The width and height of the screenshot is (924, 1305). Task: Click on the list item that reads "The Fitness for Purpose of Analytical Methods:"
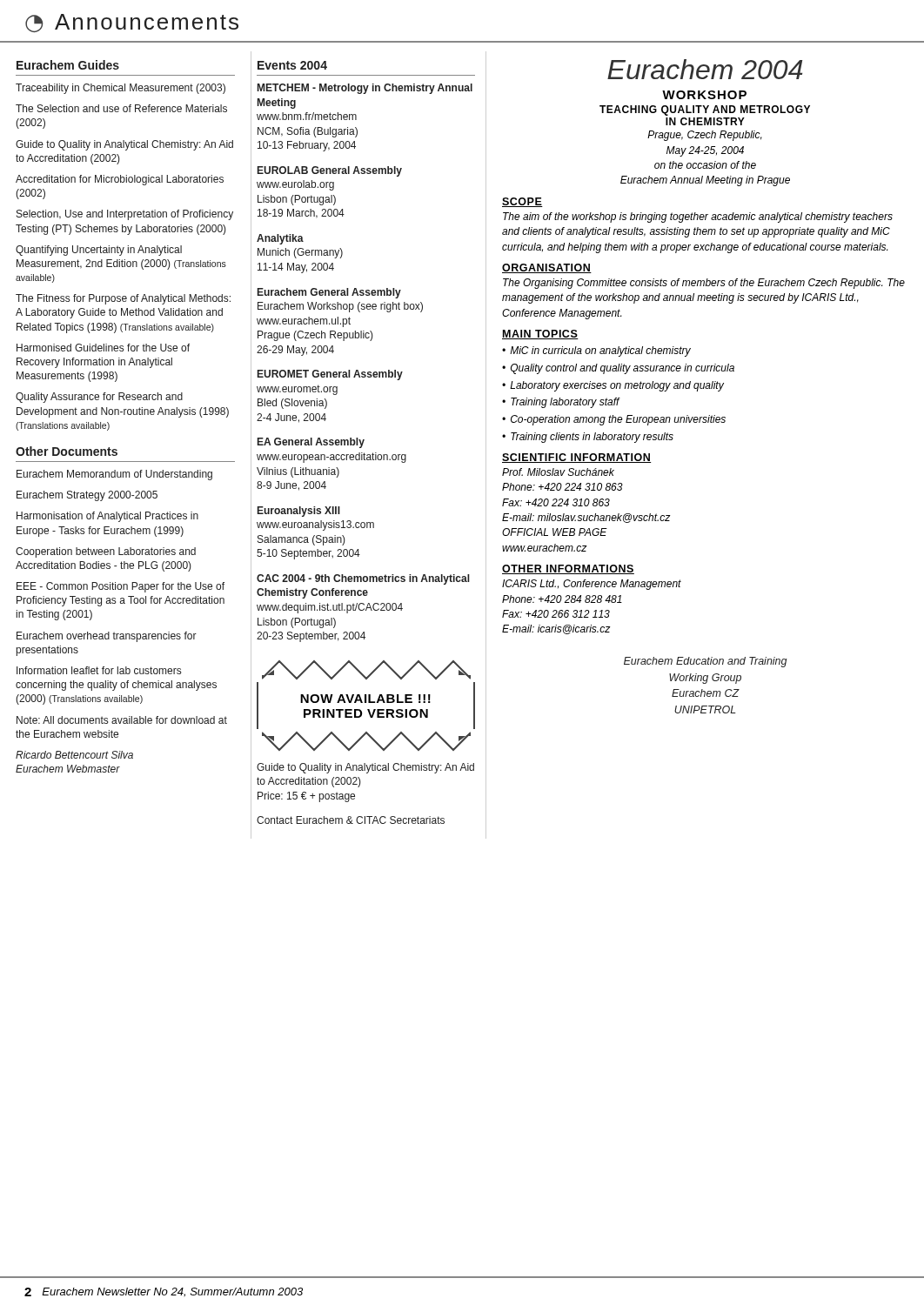pyautogui.click(x=124, y=313)
